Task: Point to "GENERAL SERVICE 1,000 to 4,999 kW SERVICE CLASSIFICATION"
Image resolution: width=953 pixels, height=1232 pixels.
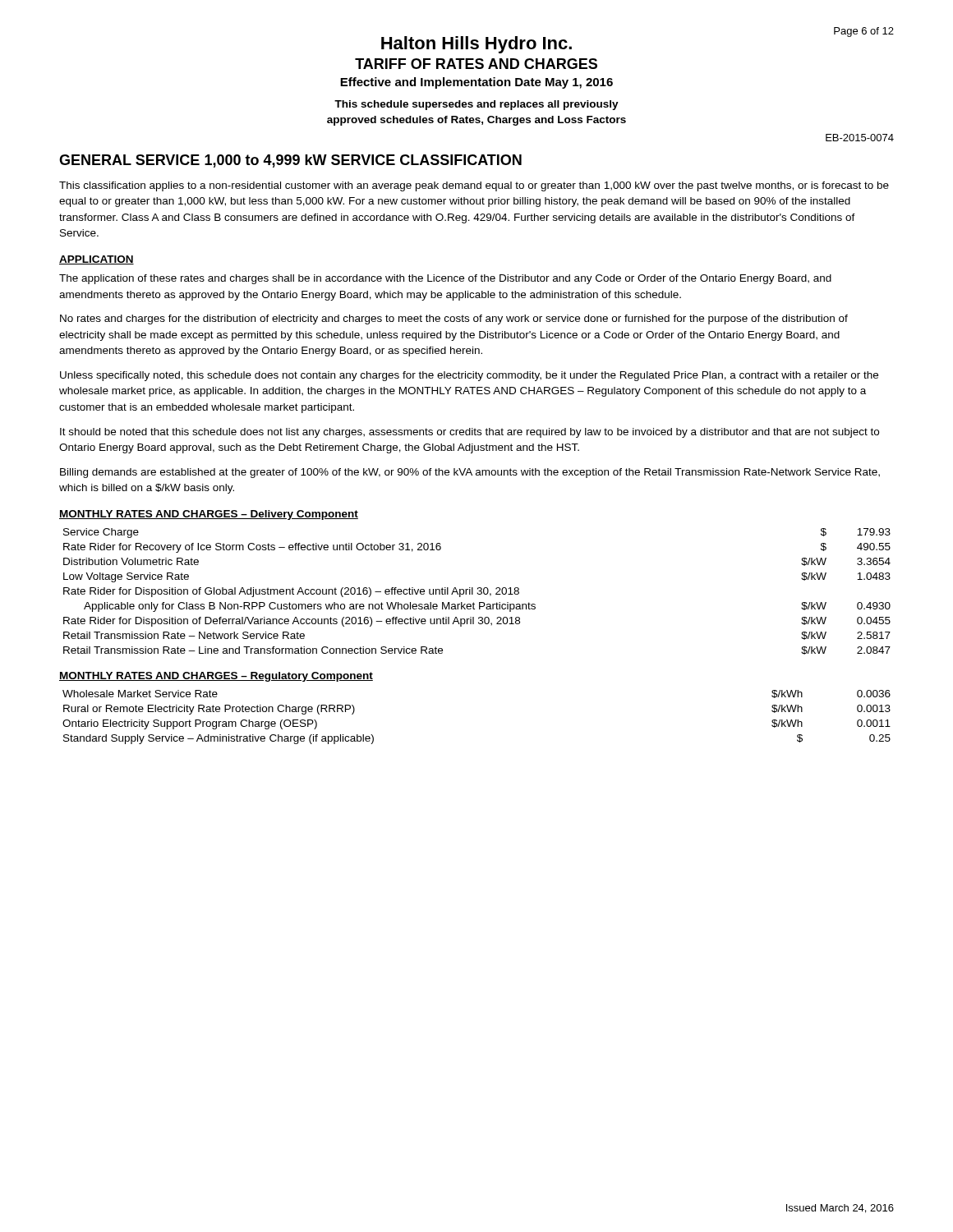Action: coord(291,160)
